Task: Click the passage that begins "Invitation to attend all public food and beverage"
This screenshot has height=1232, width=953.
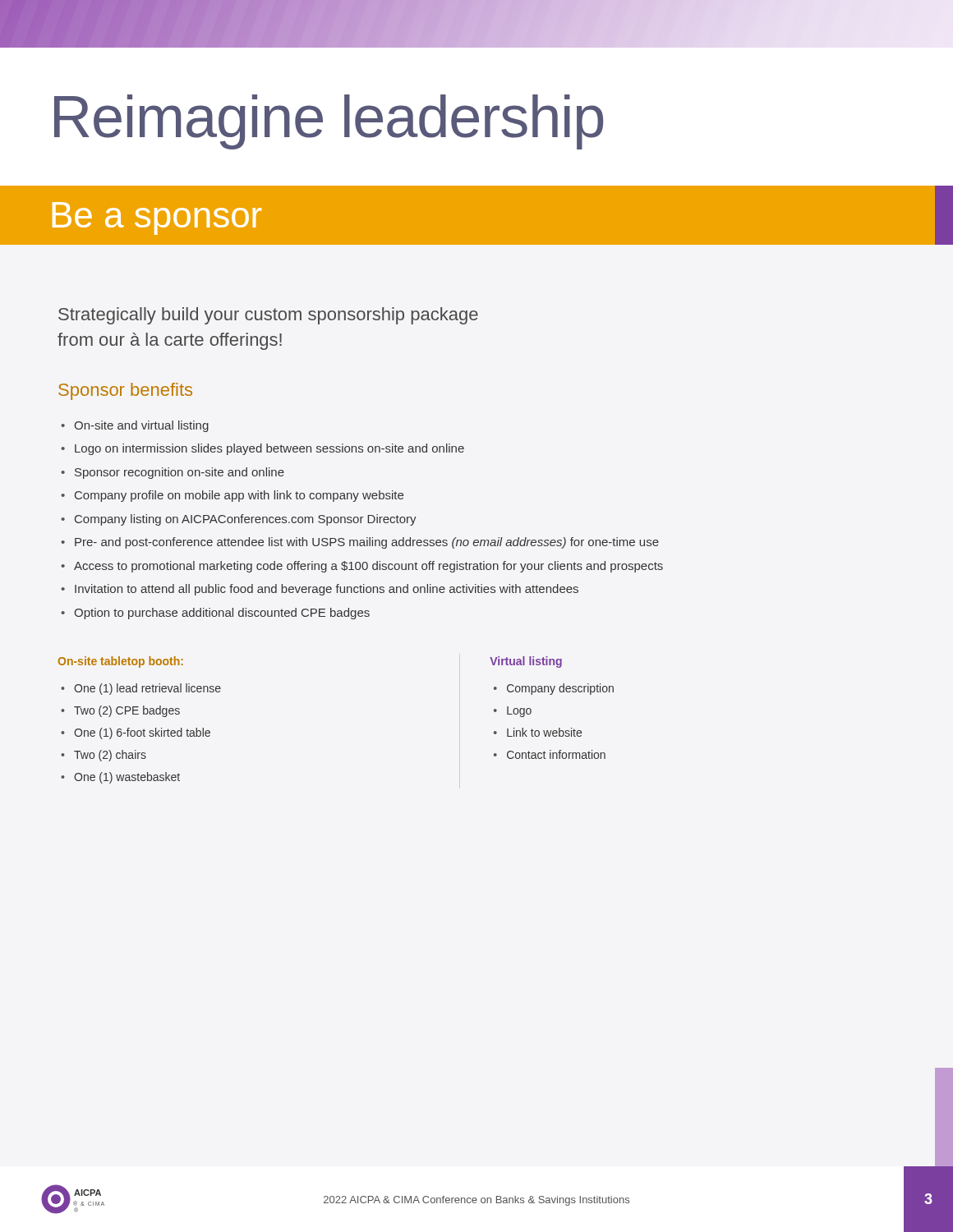Action: pyautogui.click(x=326, y=589)
